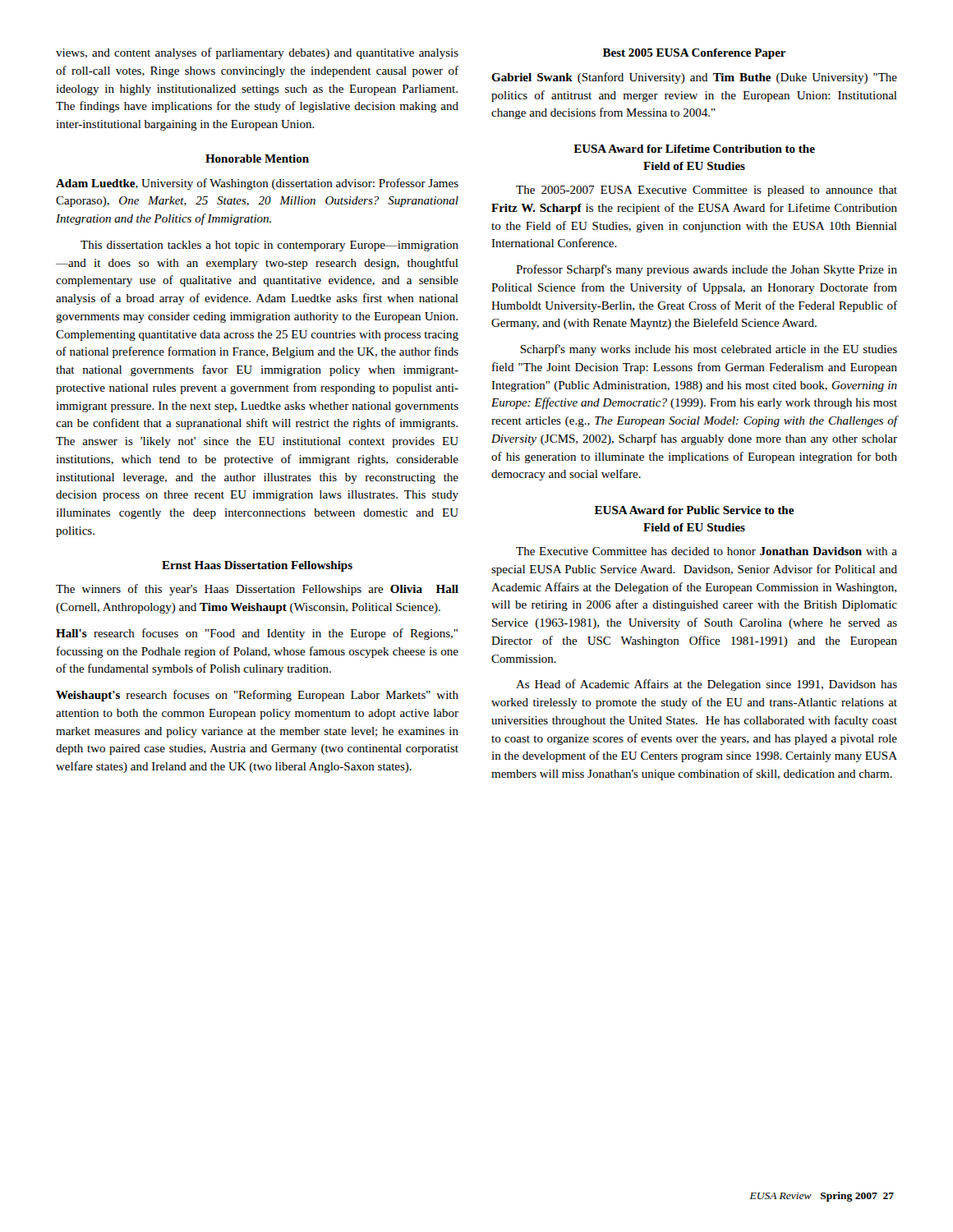This screenshot has height=1232, width=953.
Task: Point to "Honorable Mention"
Action: point(257,158)
